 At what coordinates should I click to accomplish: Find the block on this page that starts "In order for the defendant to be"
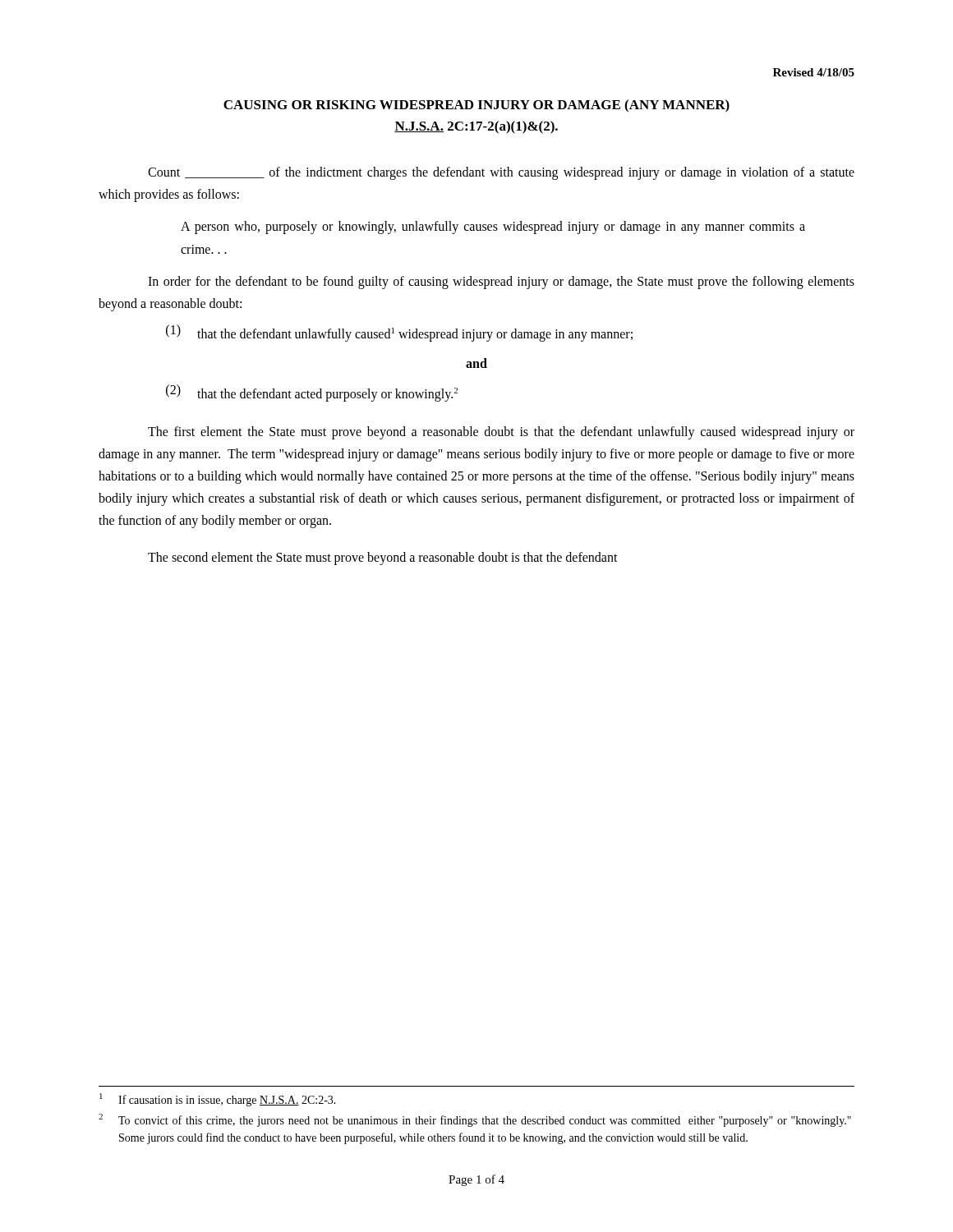(x=476, y=292)
